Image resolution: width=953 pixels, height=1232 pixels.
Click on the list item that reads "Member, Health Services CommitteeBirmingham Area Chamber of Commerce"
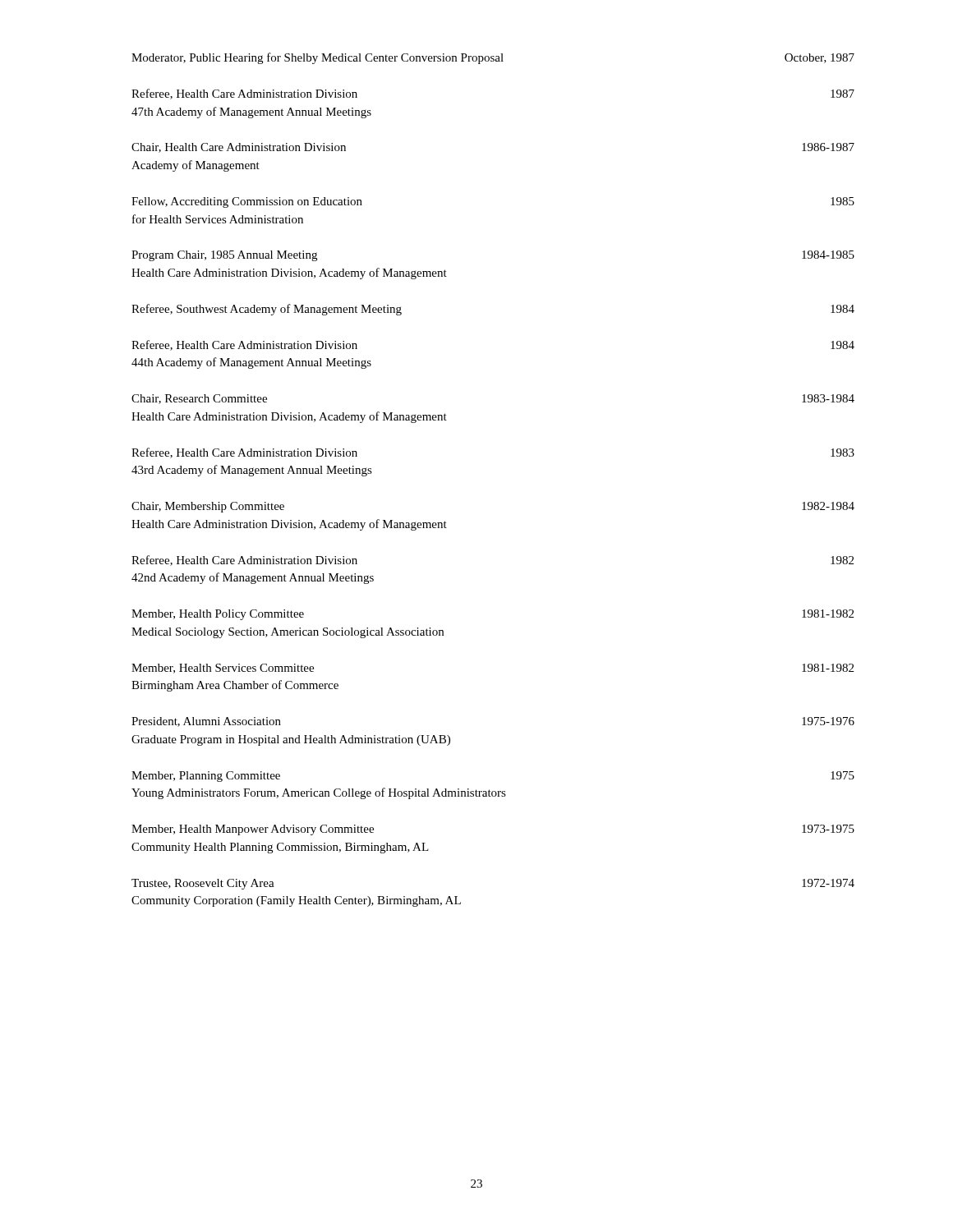[224, 669]
